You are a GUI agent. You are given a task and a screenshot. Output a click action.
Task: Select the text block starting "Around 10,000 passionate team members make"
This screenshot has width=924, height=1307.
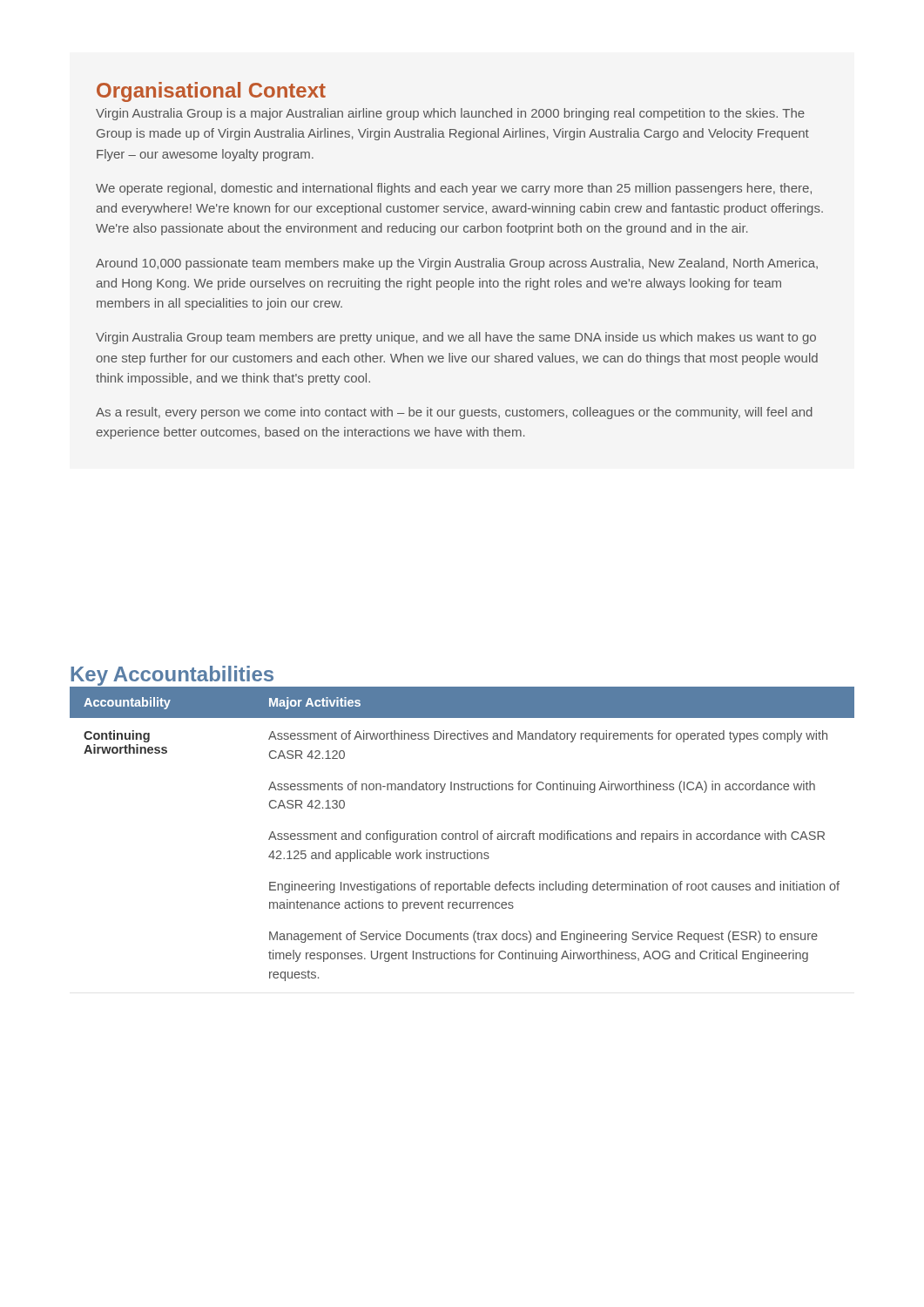(457, 283)
